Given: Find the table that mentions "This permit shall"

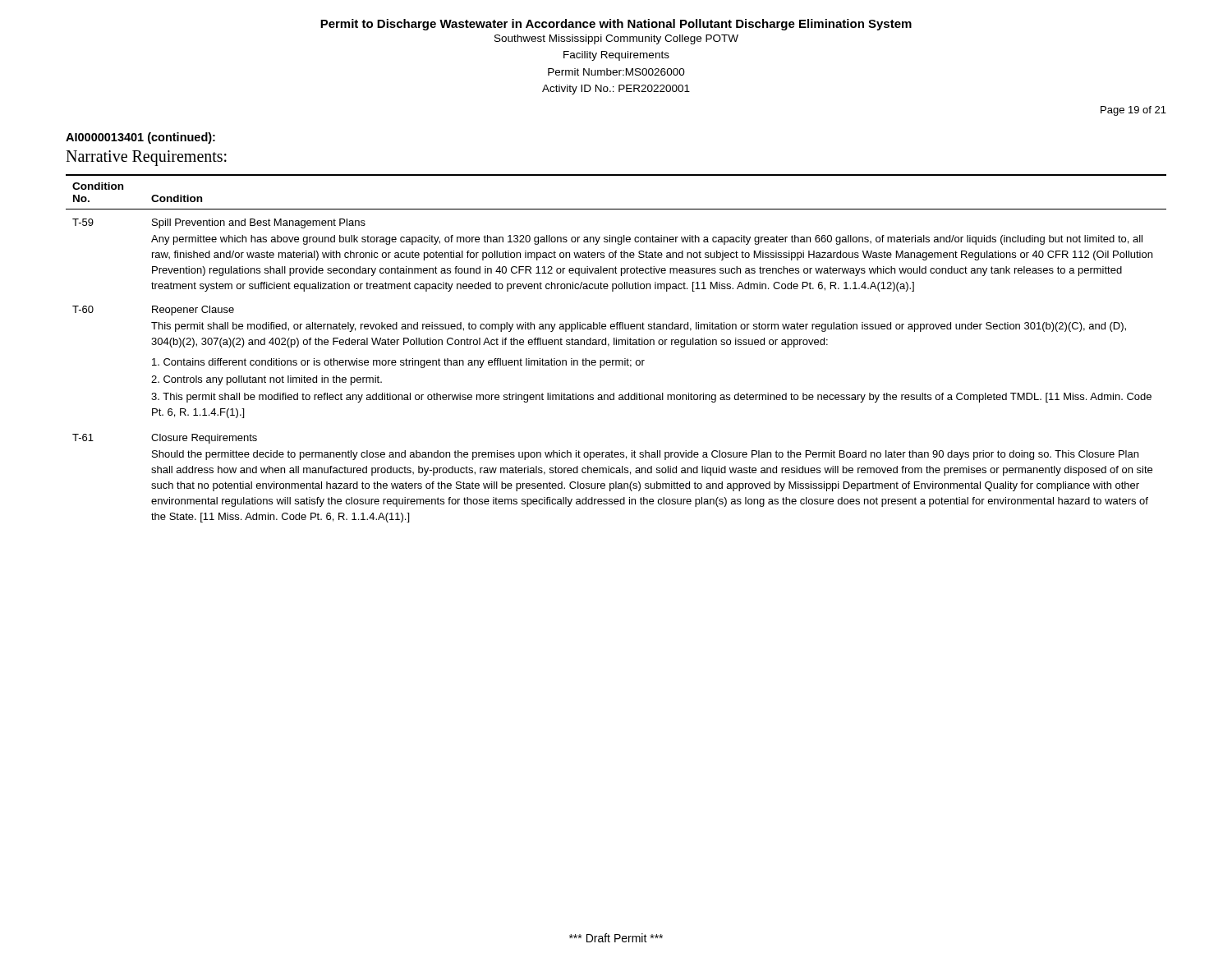Looking at the screenshot, I should (616, 351).
